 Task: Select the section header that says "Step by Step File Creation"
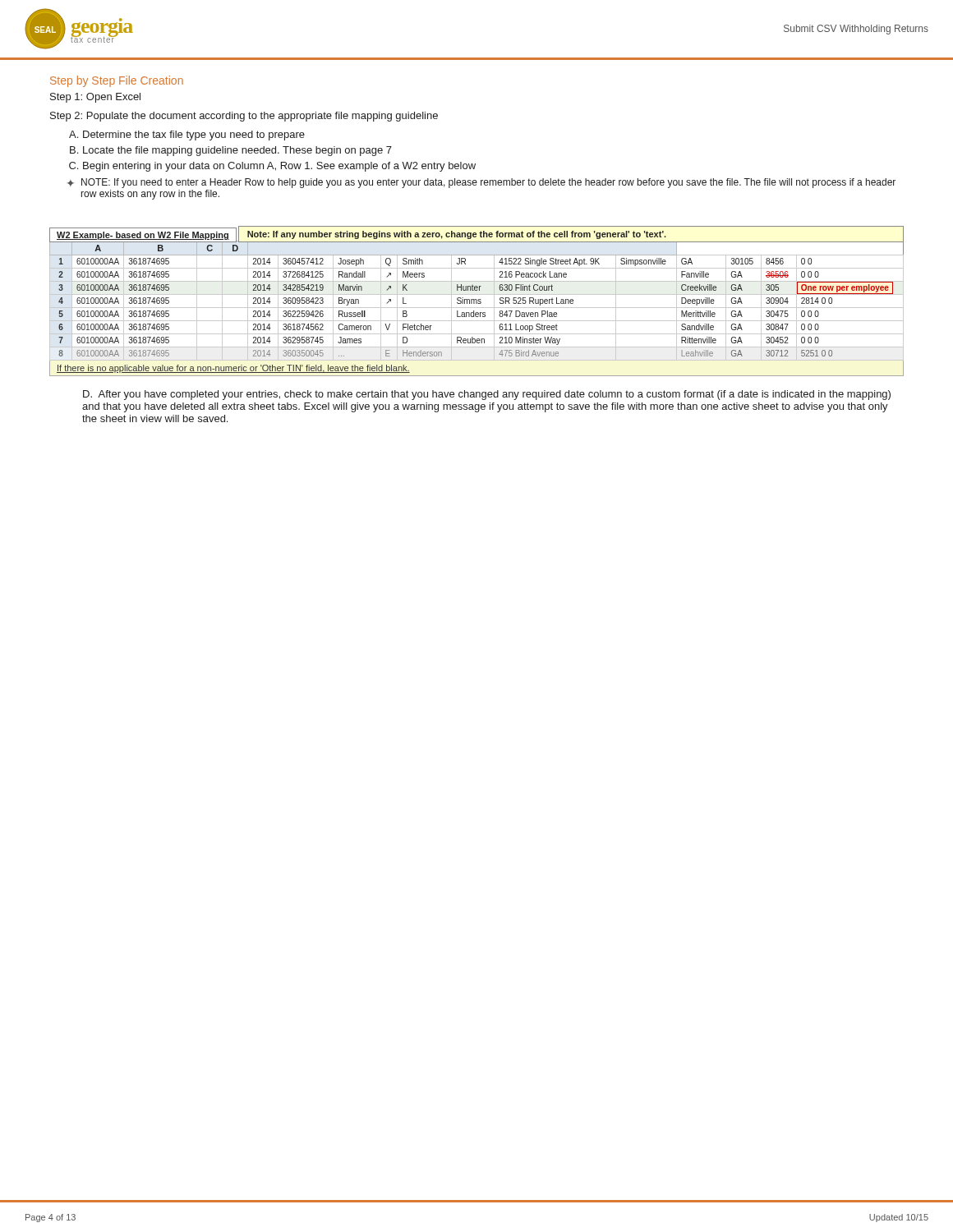pyautogui.click(x=116, y=81)
